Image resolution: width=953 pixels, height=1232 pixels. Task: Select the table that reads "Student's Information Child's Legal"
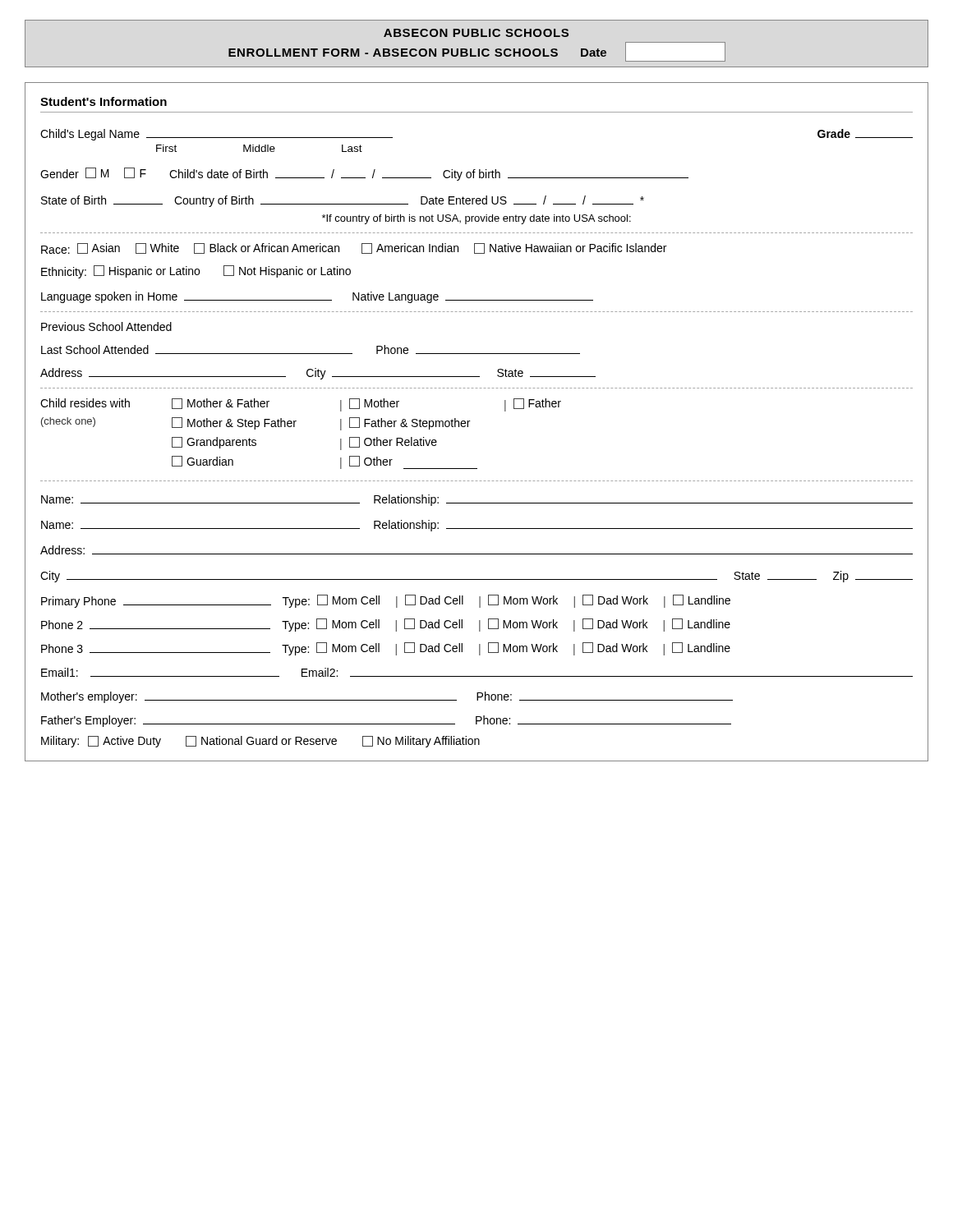[476, 422]
